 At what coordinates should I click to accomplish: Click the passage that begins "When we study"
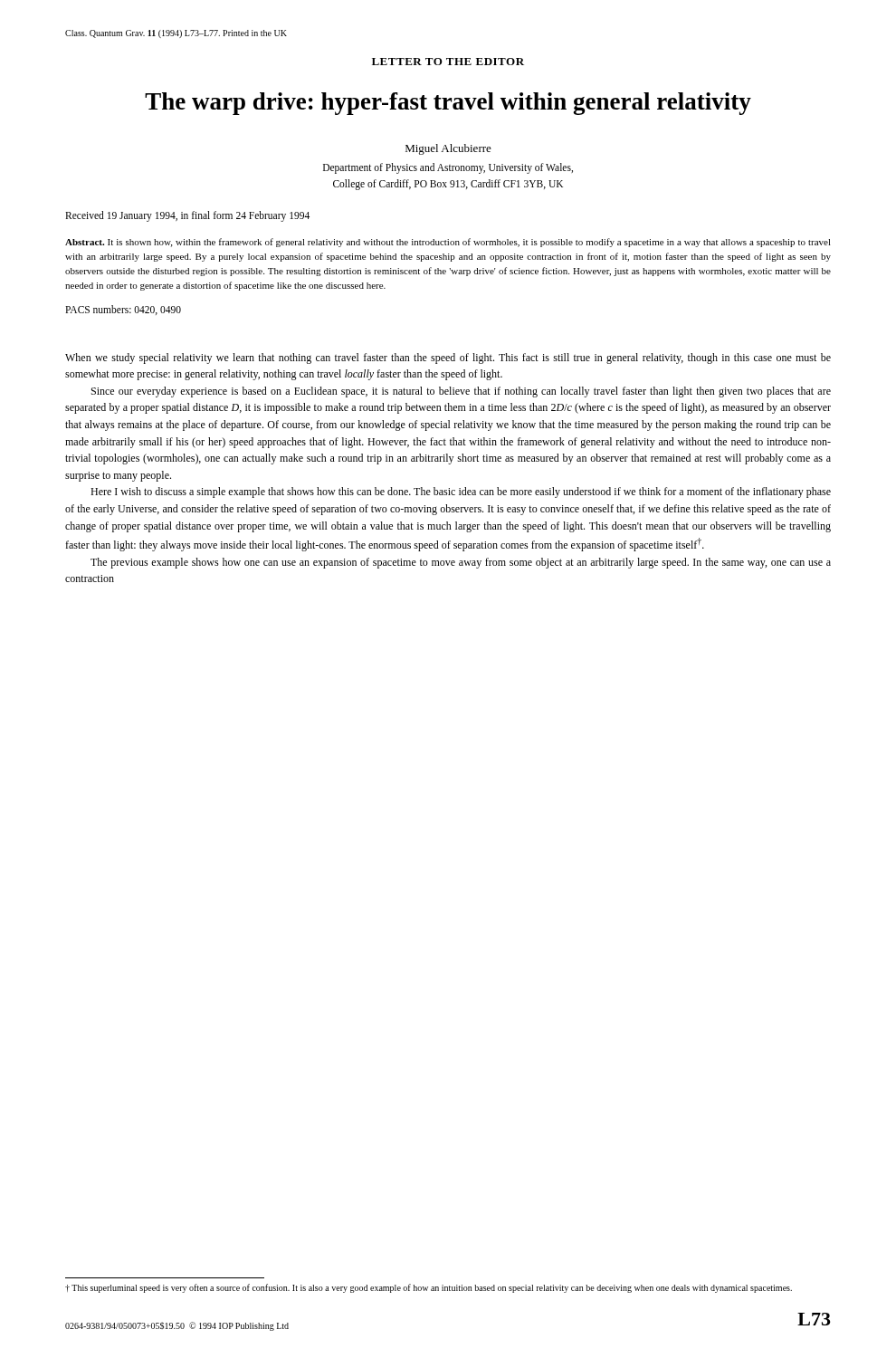tap(448, 468)
